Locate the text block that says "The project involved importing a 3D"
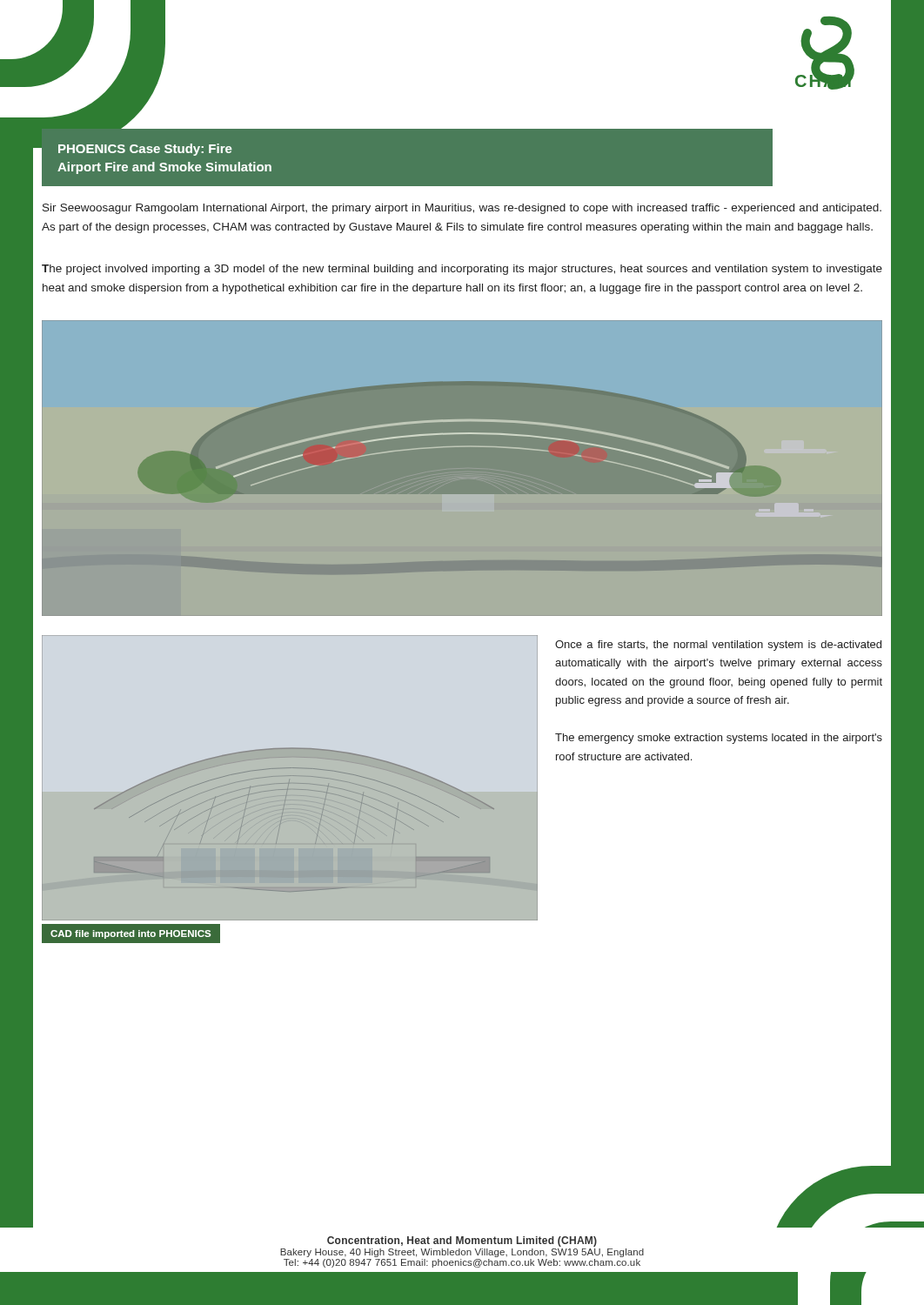This screenshot has width=924, height=1305. coord(462,278)
